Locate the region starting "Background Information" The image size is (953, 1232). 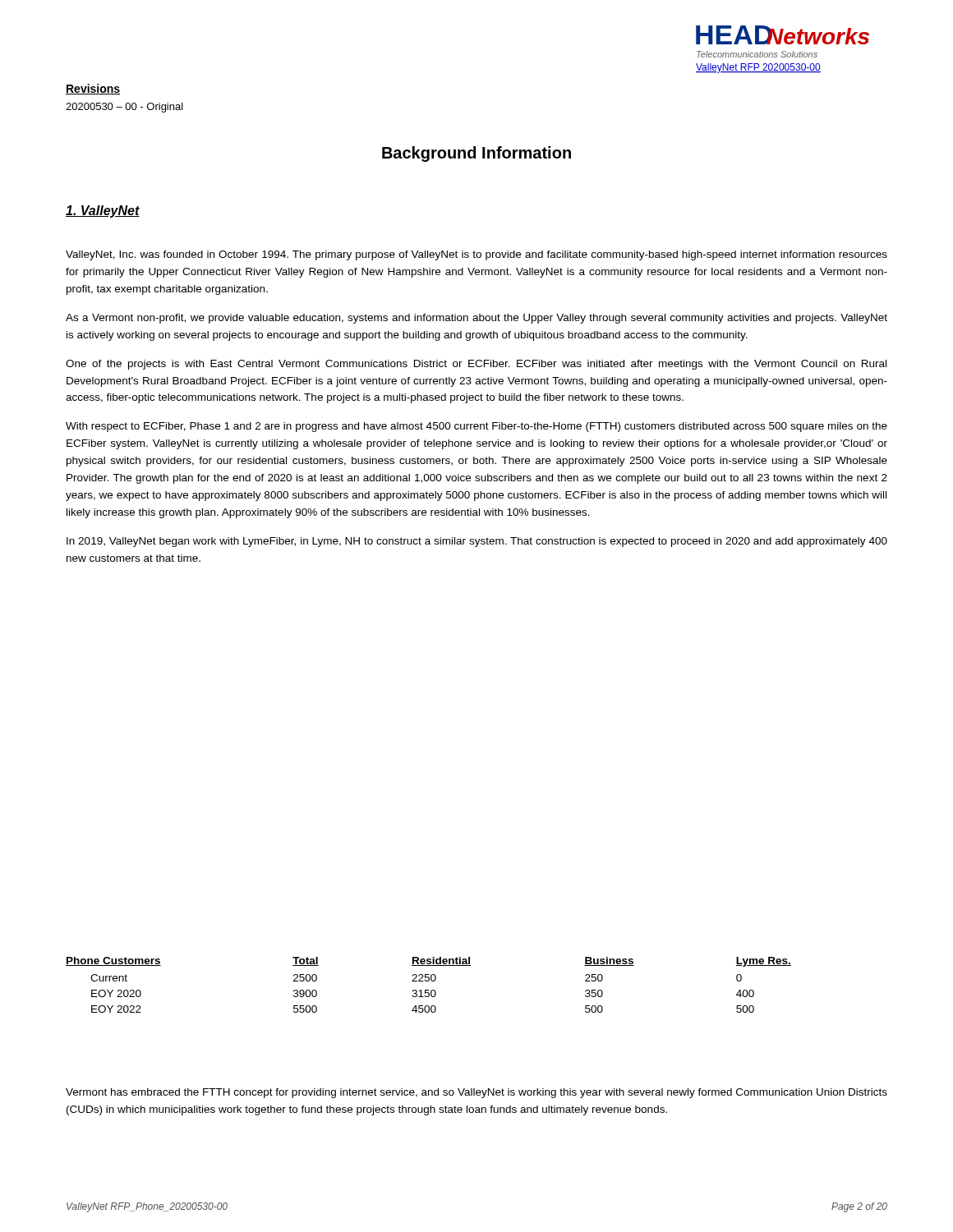(x=476, y=153)
